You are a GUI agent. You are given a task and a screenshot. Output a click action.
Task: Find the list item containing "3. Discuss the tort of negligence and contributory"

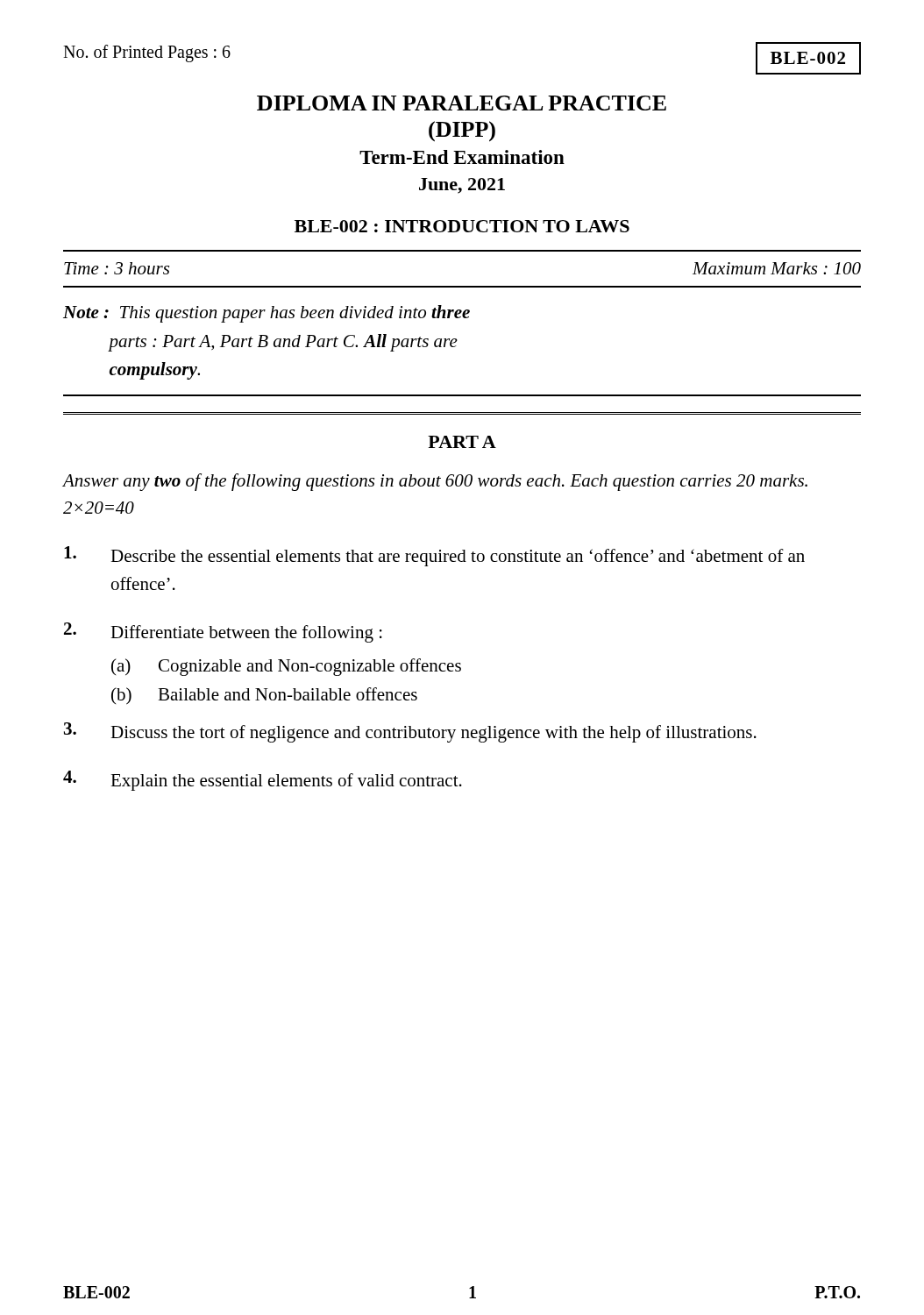(x=462, y=733)
